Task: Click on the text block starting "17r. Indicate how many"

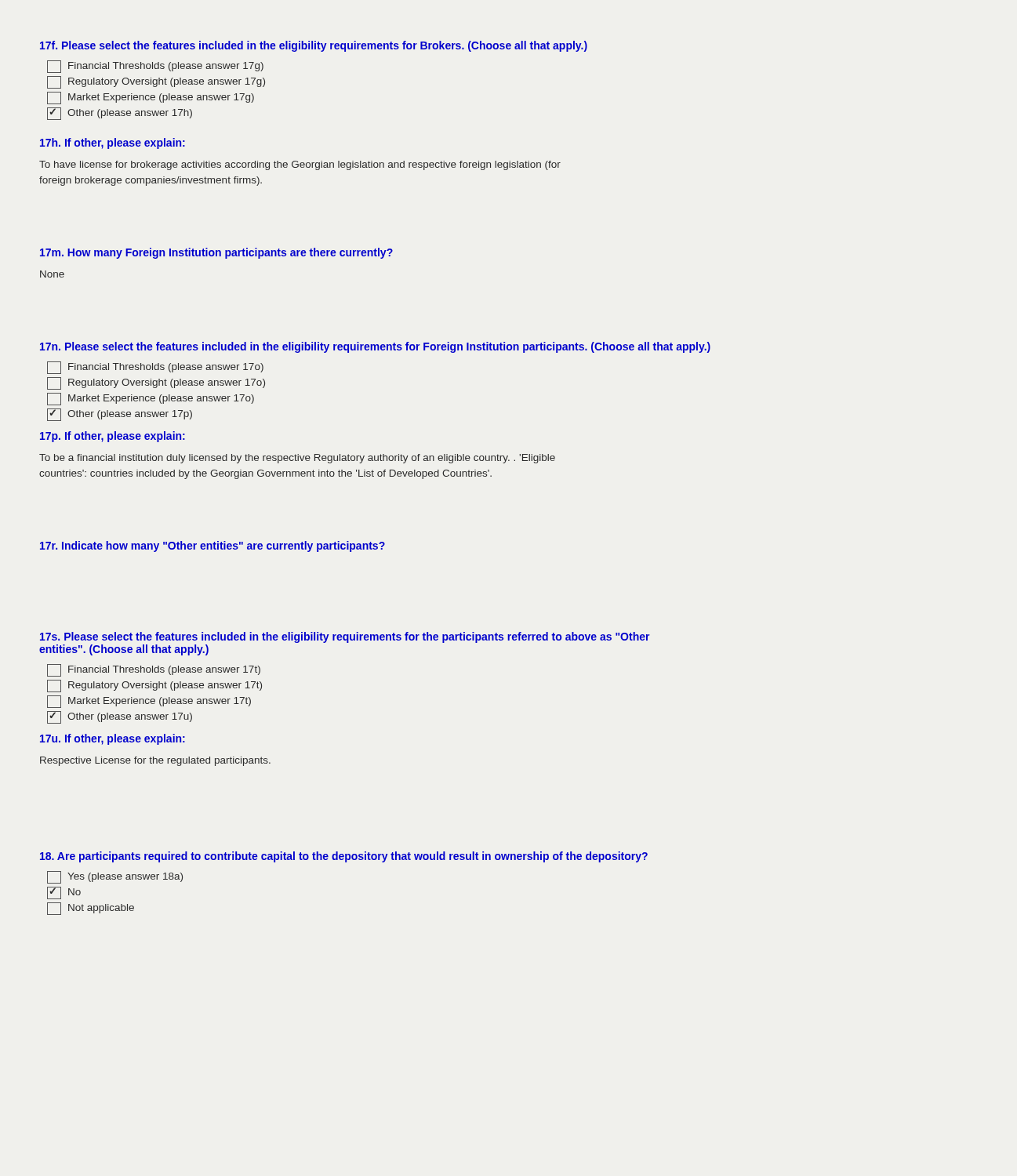Action: tap(212, 546)
